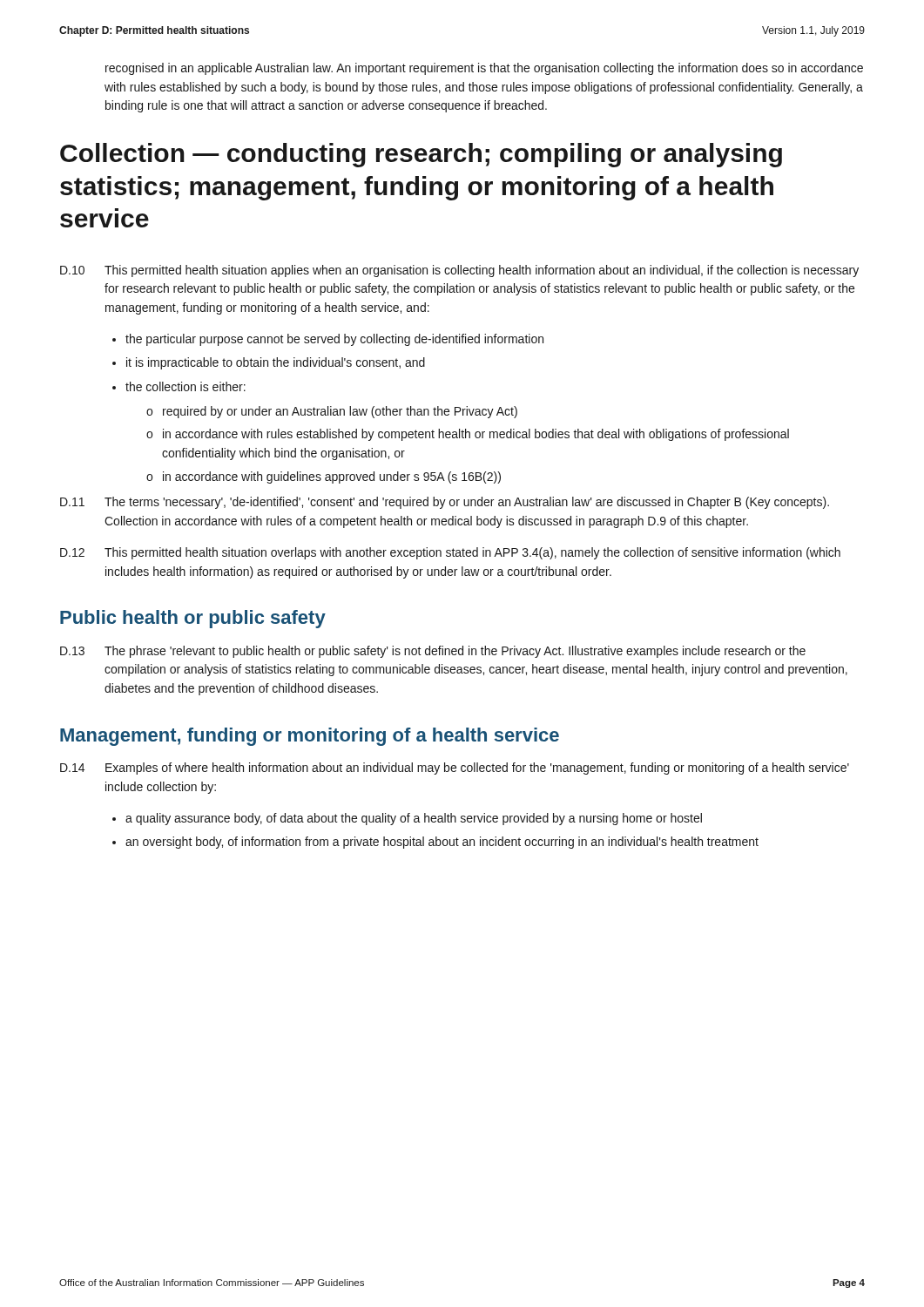Click on the text block containing "D.10 This permitted health situation"
The height and width of the screenshot is (1307, 924).
point(462,289)
